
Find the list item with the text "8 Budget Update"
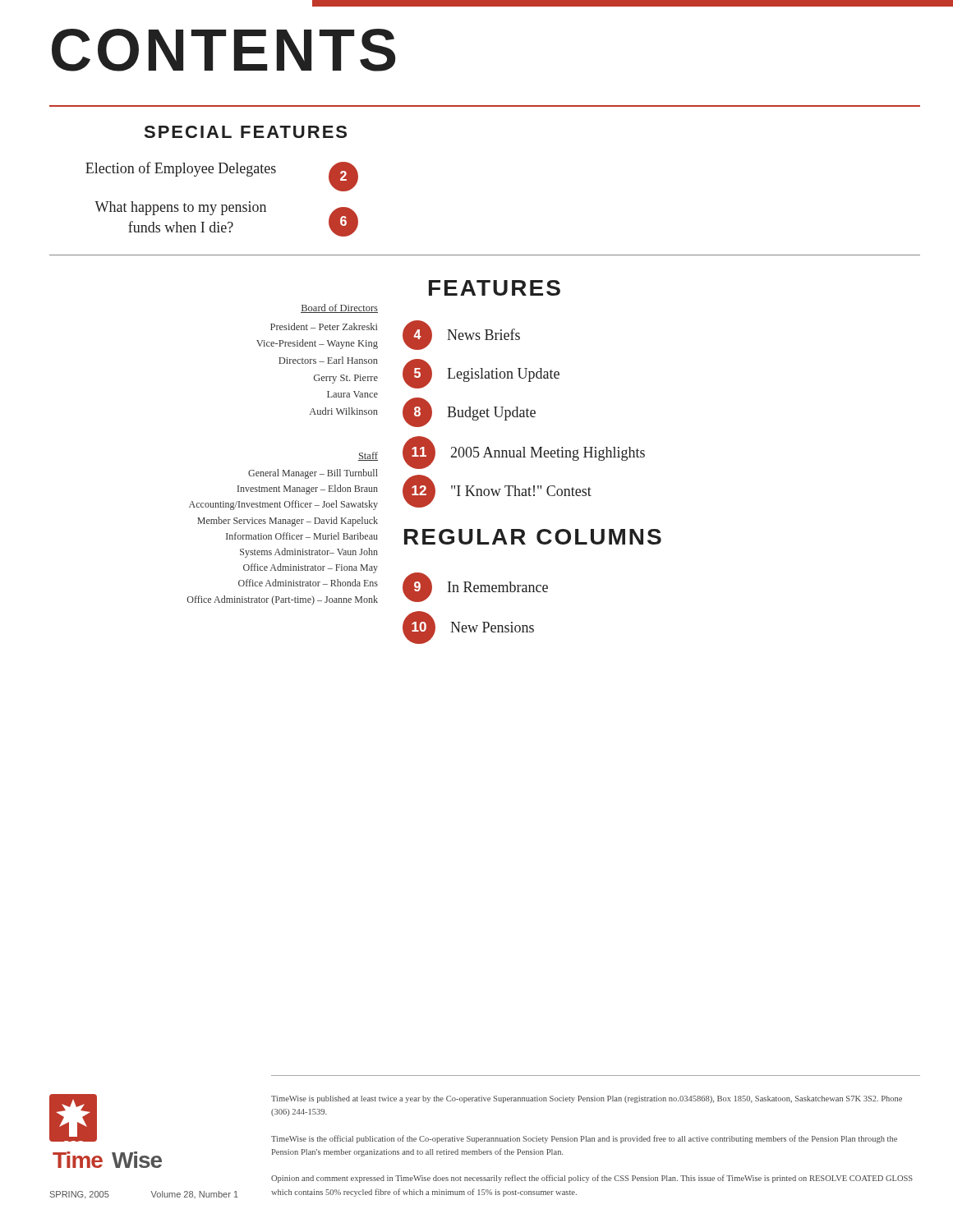(469, 412)
